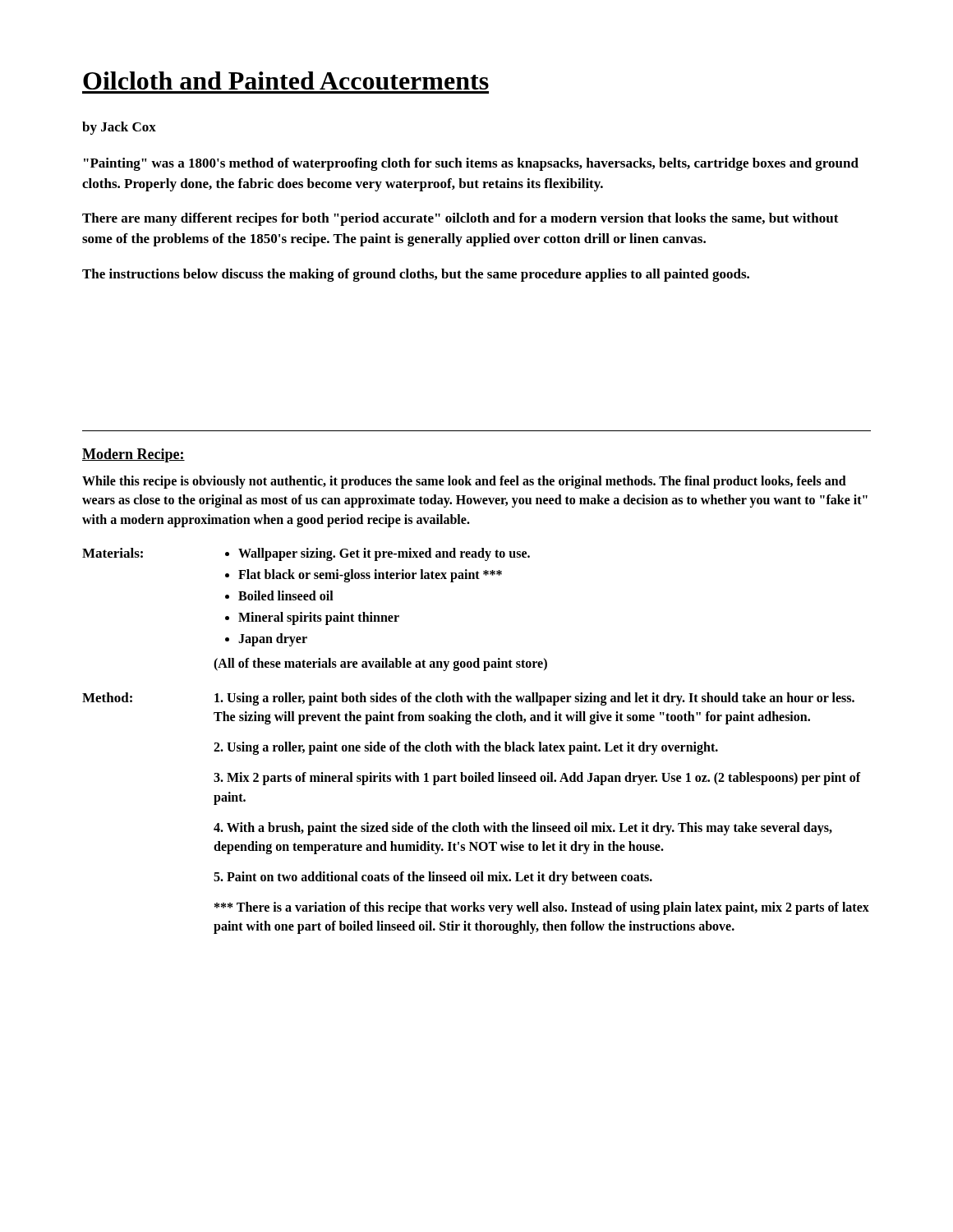Find "by Jack Cox" on this page

119,127
